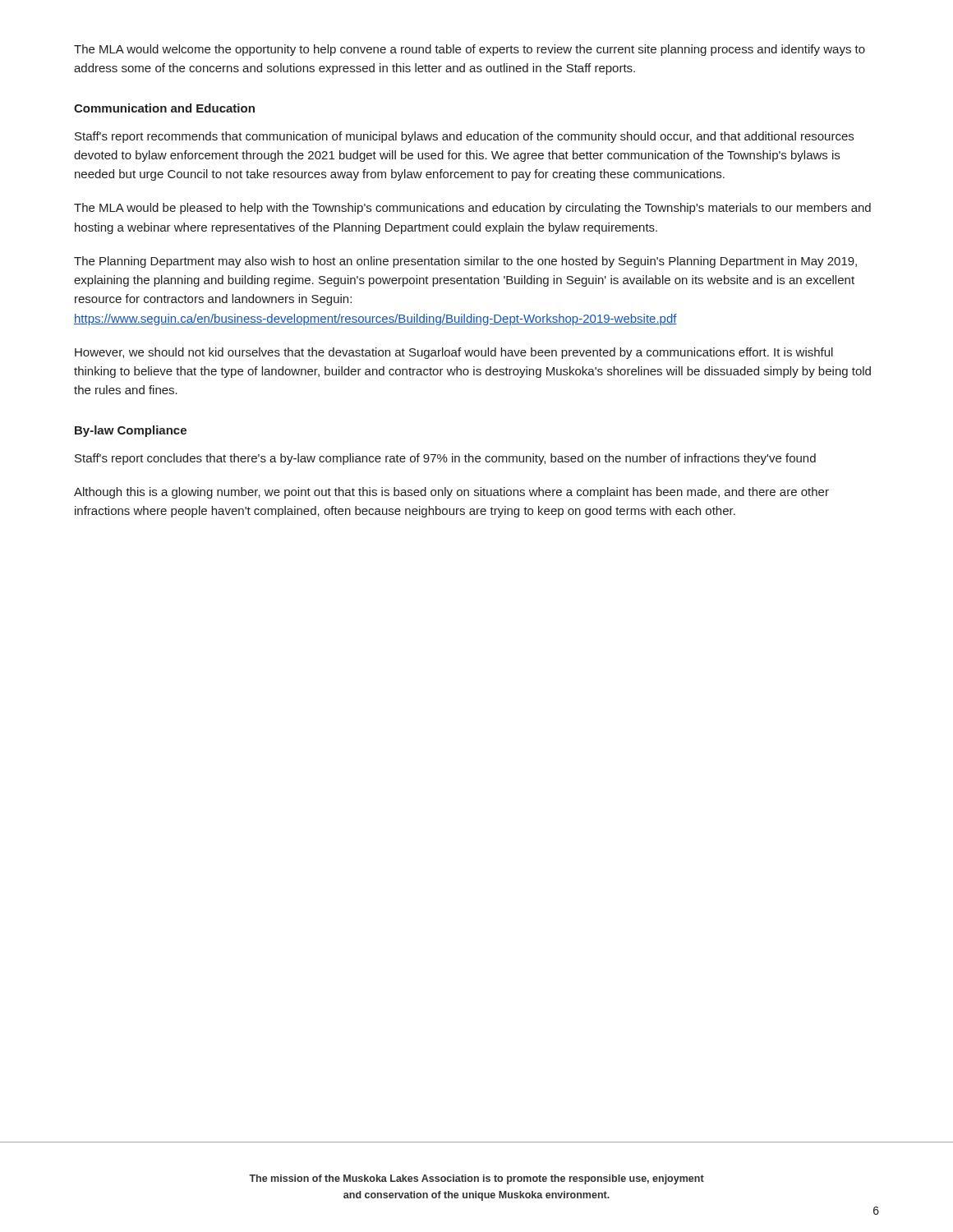Click the passage that begins "Although this is a glowing number, we"
Screen dimensions: 1232x953
451,501
